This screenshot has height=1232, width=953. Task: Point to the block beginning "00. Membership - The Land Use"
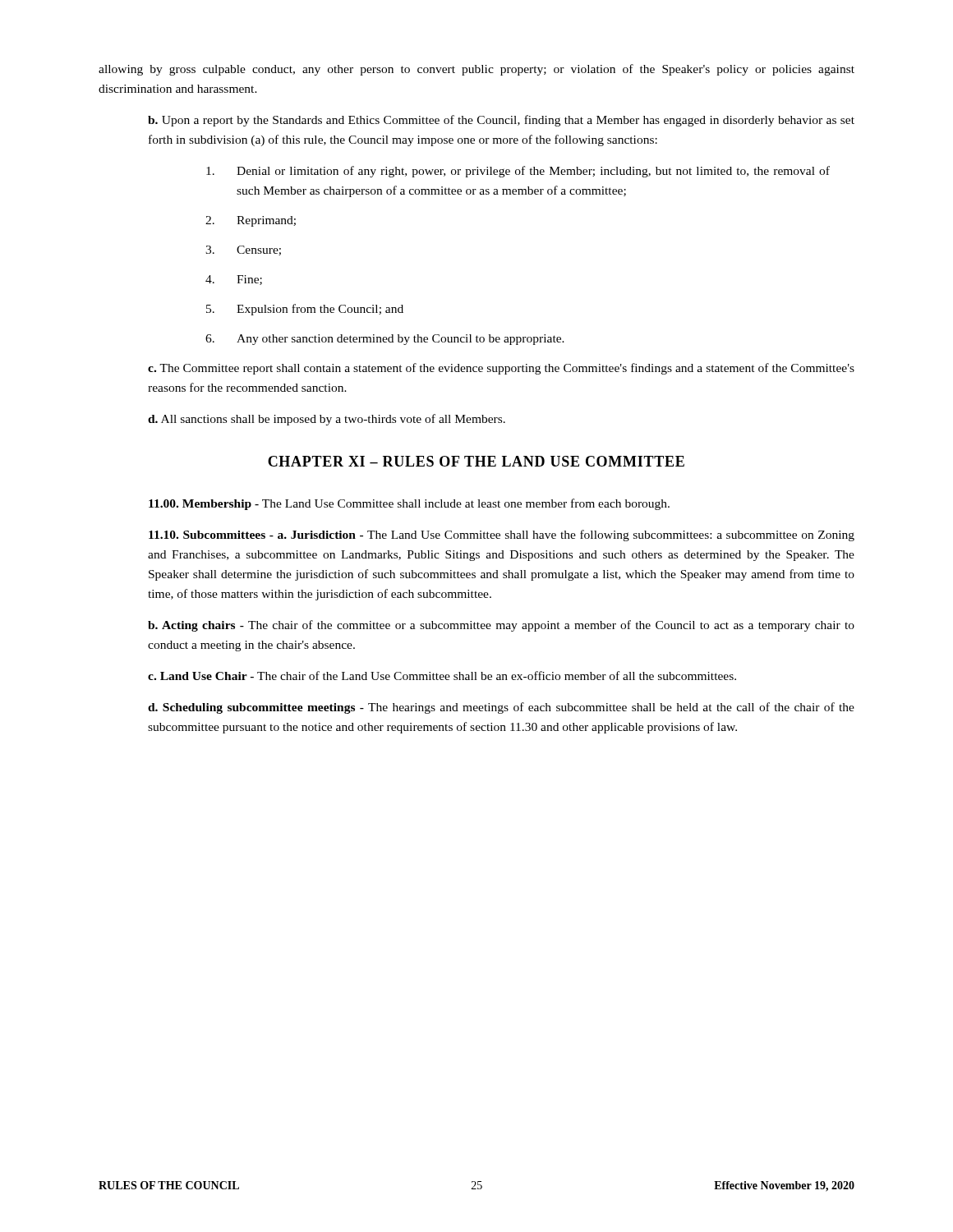click(409, 503)
